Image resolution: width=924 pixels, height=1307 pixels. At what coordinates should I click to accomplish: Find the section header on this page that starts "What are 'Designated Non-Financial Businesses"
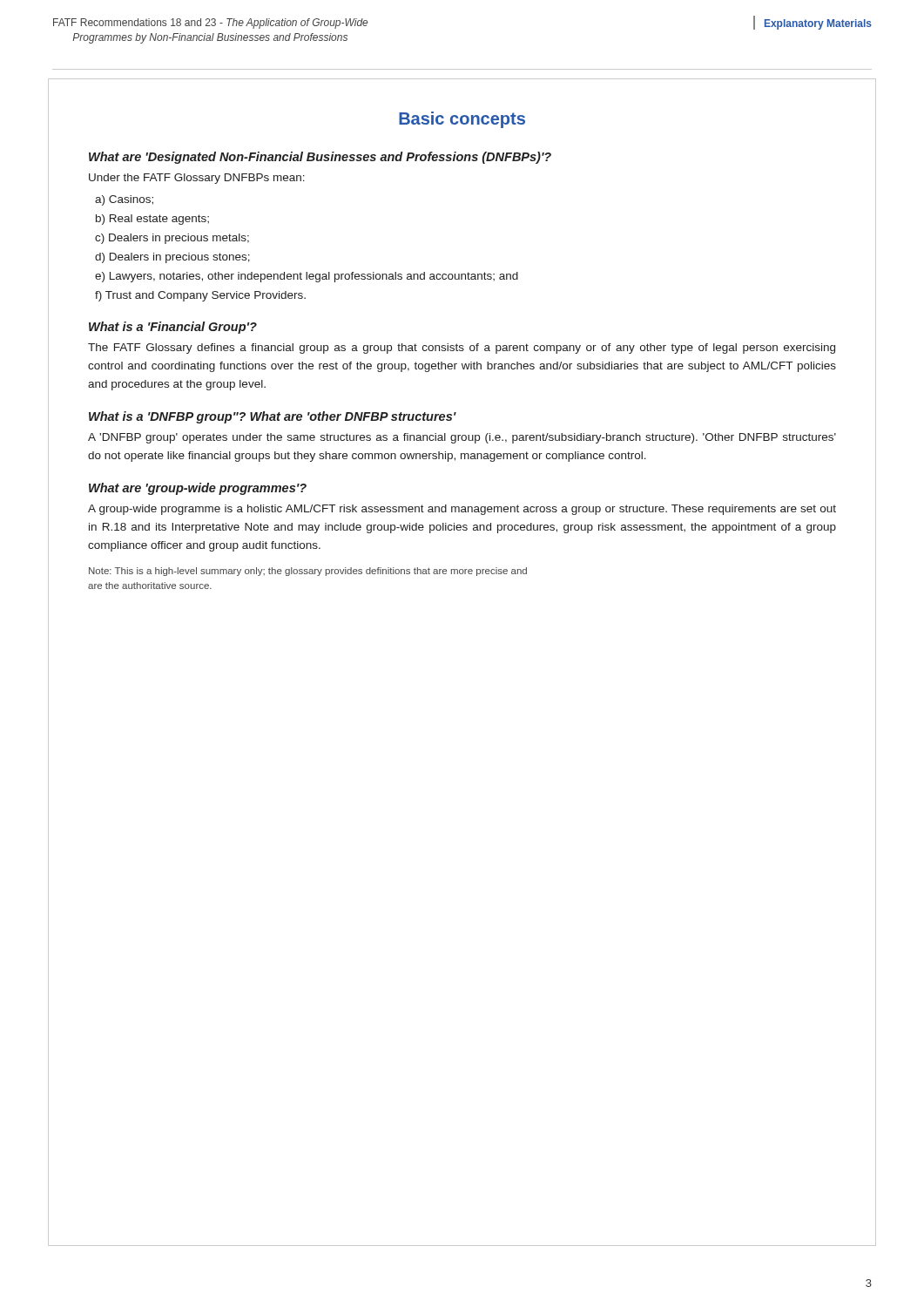[320, 157]
